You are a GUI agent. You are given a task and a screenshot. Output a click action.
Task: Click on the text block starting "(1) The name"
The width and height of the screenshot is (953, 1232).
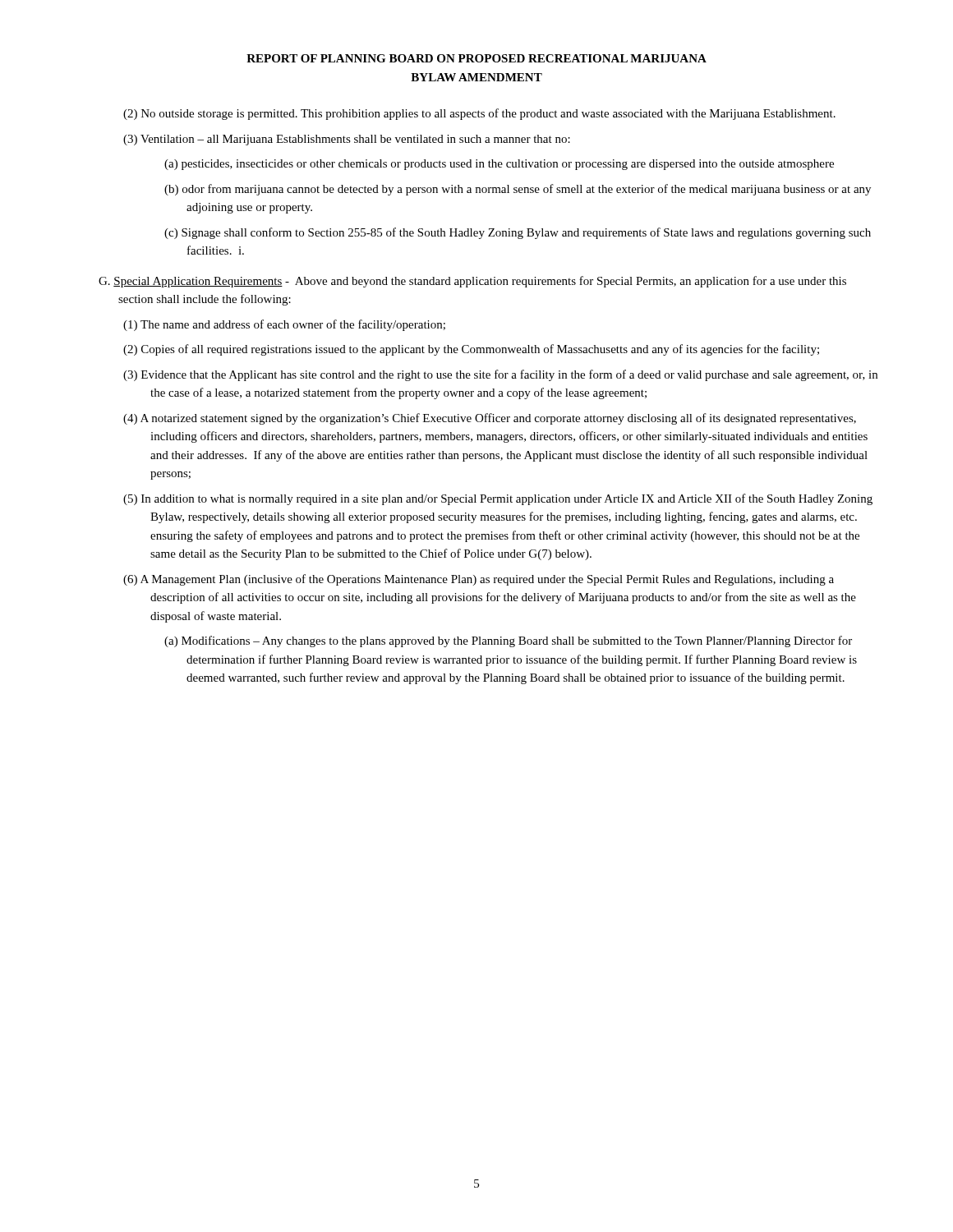tap(285, 324)
